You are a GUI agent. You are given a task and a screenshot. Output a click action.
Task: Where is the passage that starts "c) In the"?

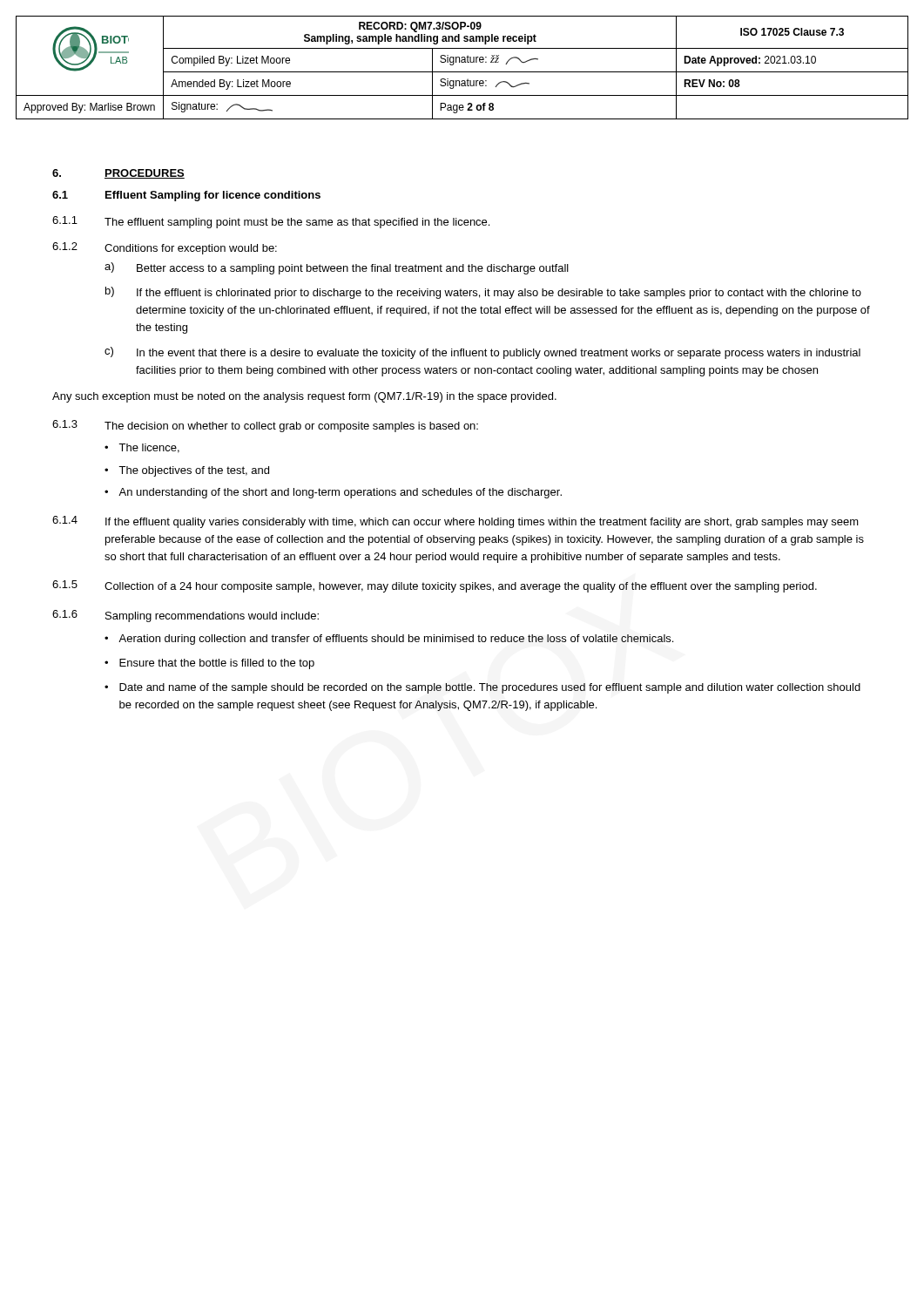488,361
